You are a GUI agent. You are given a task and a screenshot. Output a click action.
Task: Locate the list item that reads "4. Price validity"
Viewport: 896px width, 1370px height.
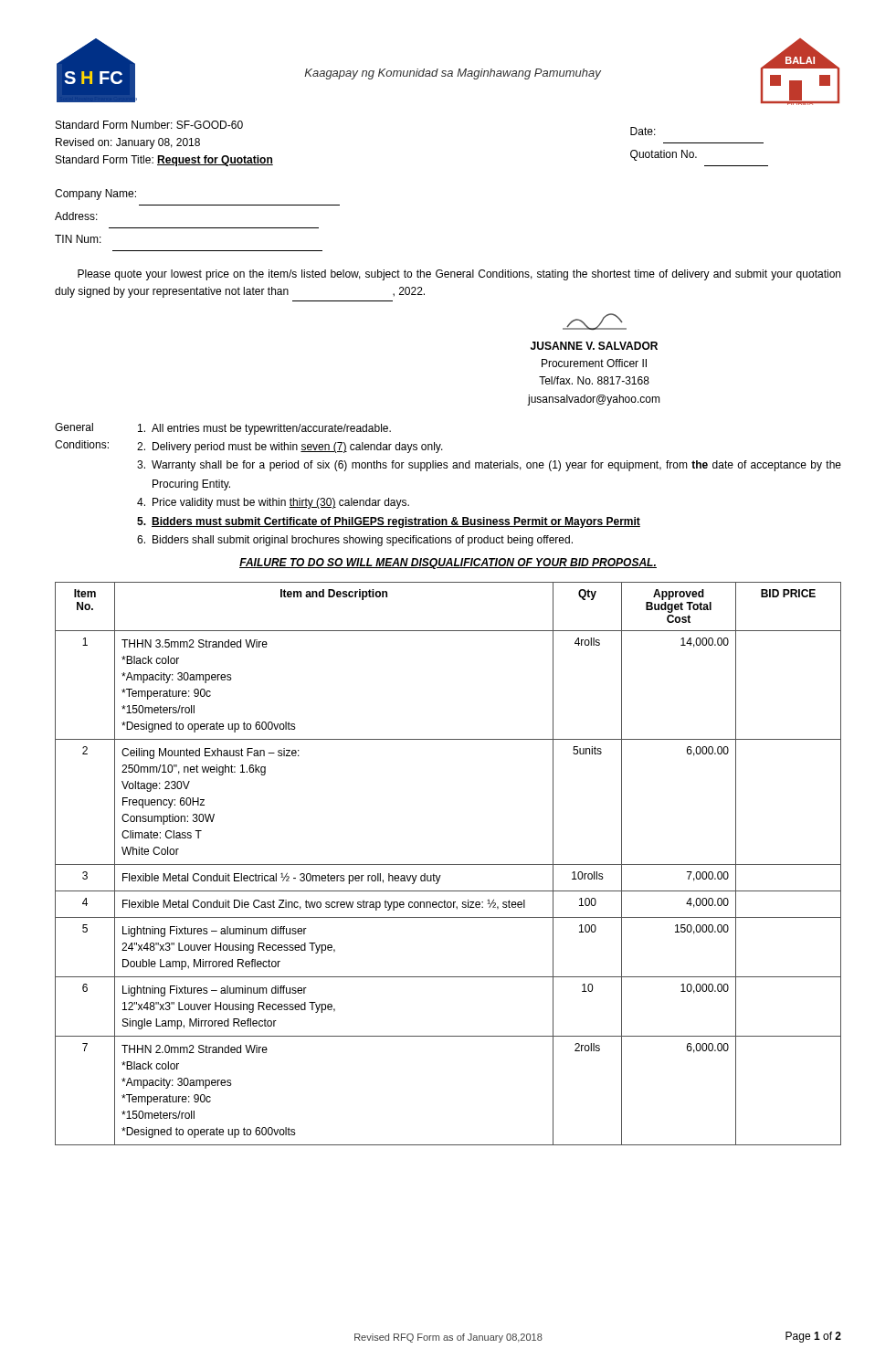click(x=273, y=503)
